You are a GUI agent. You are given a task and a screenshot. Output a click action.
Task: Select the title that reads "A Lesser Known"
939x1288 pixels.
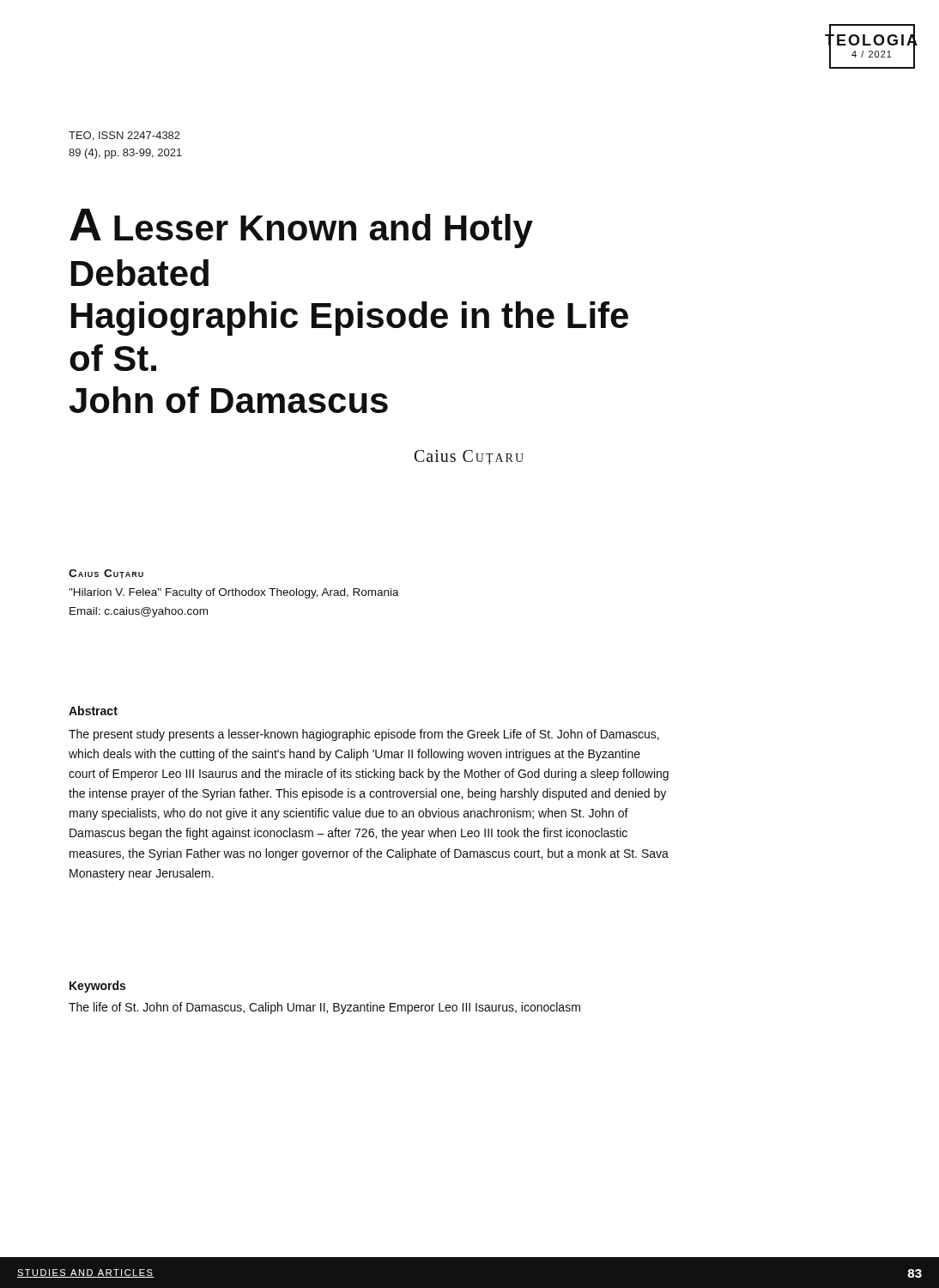(x=369, y=310)
